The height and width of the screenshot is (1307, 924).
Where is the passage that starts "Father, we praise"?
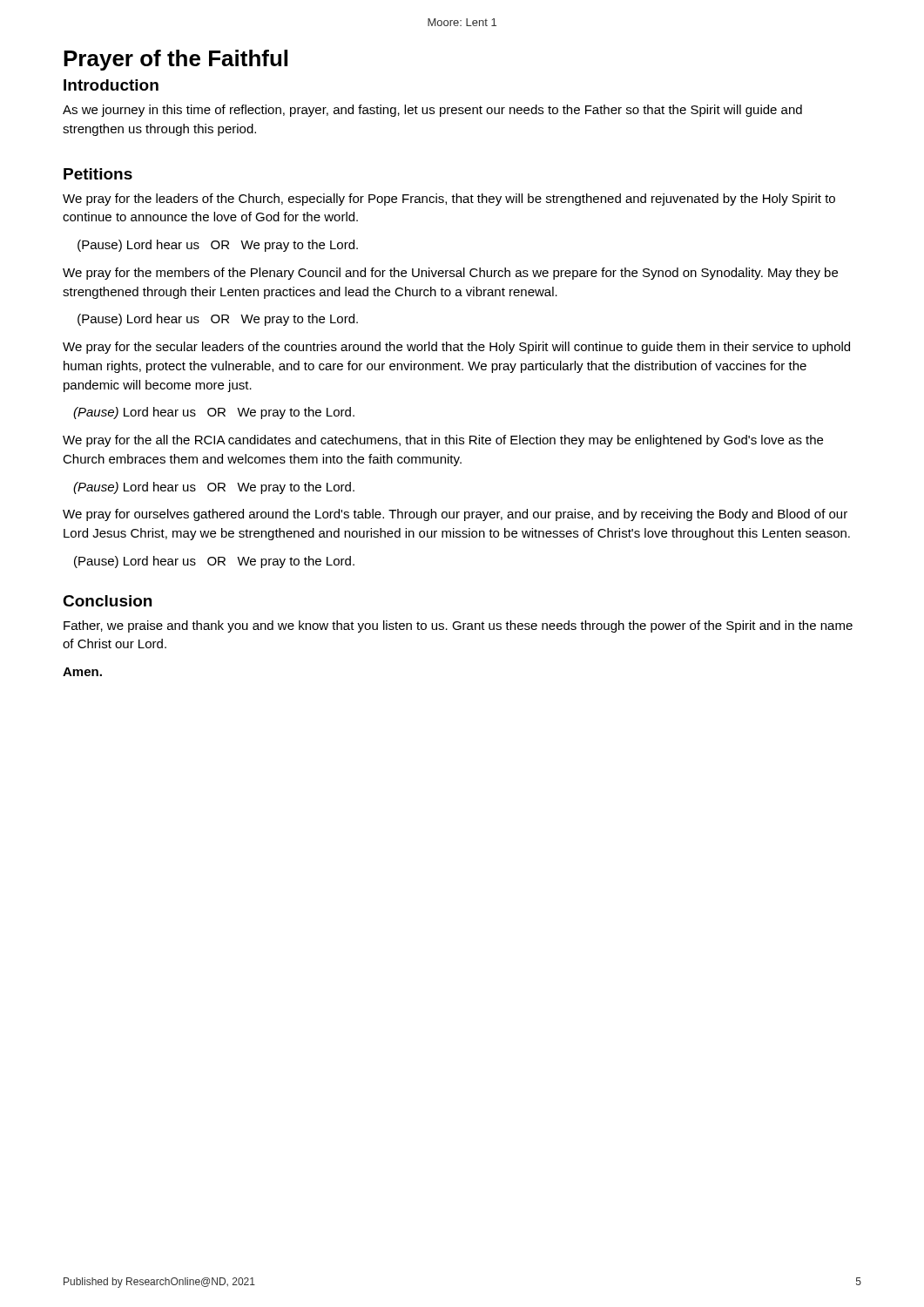coord(458,634)
